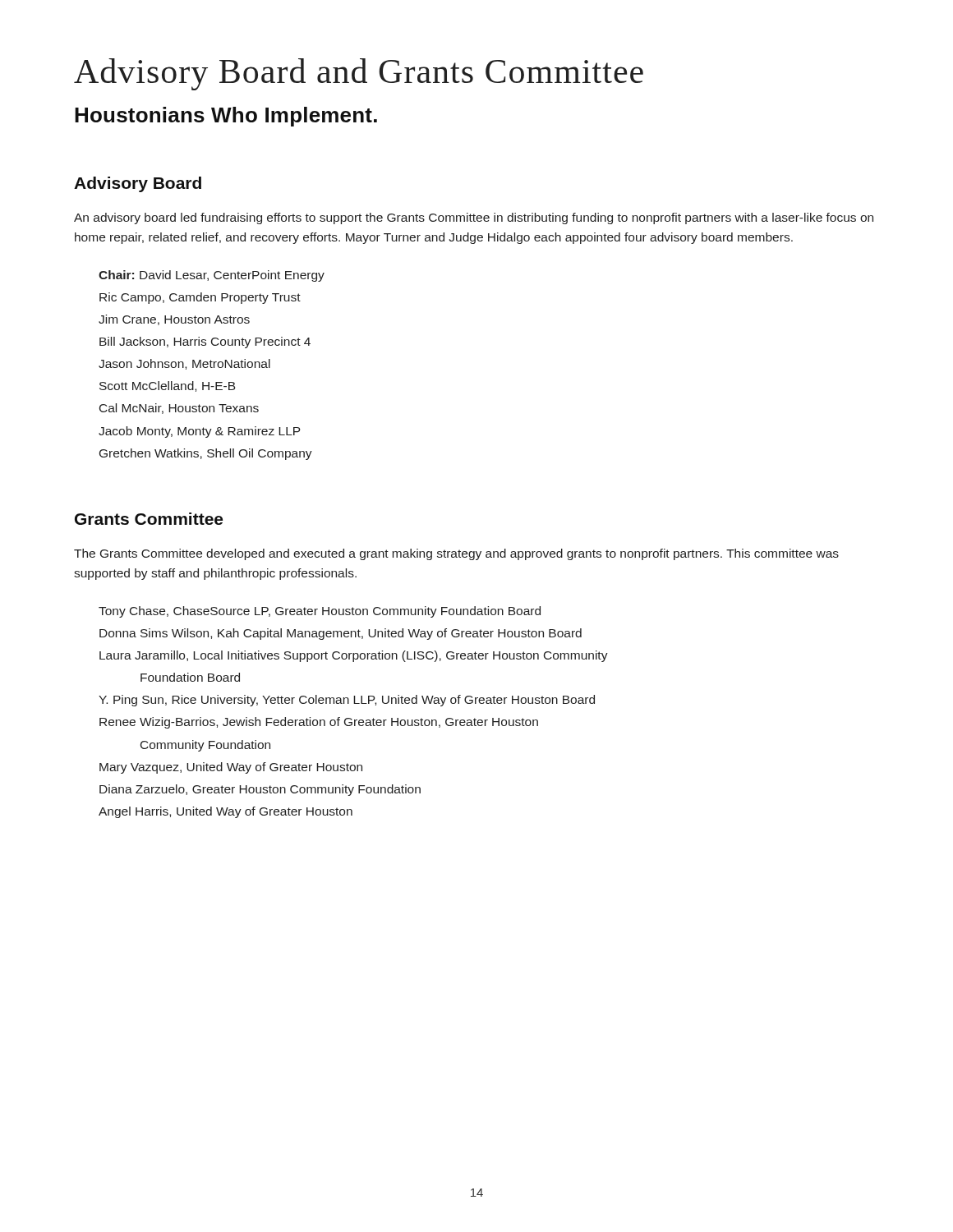Locate the title that says "Advisory Board and Grants Committee"
This screenshot has width=953, height=1232.
pyautogui.click(x=360, y=71)
